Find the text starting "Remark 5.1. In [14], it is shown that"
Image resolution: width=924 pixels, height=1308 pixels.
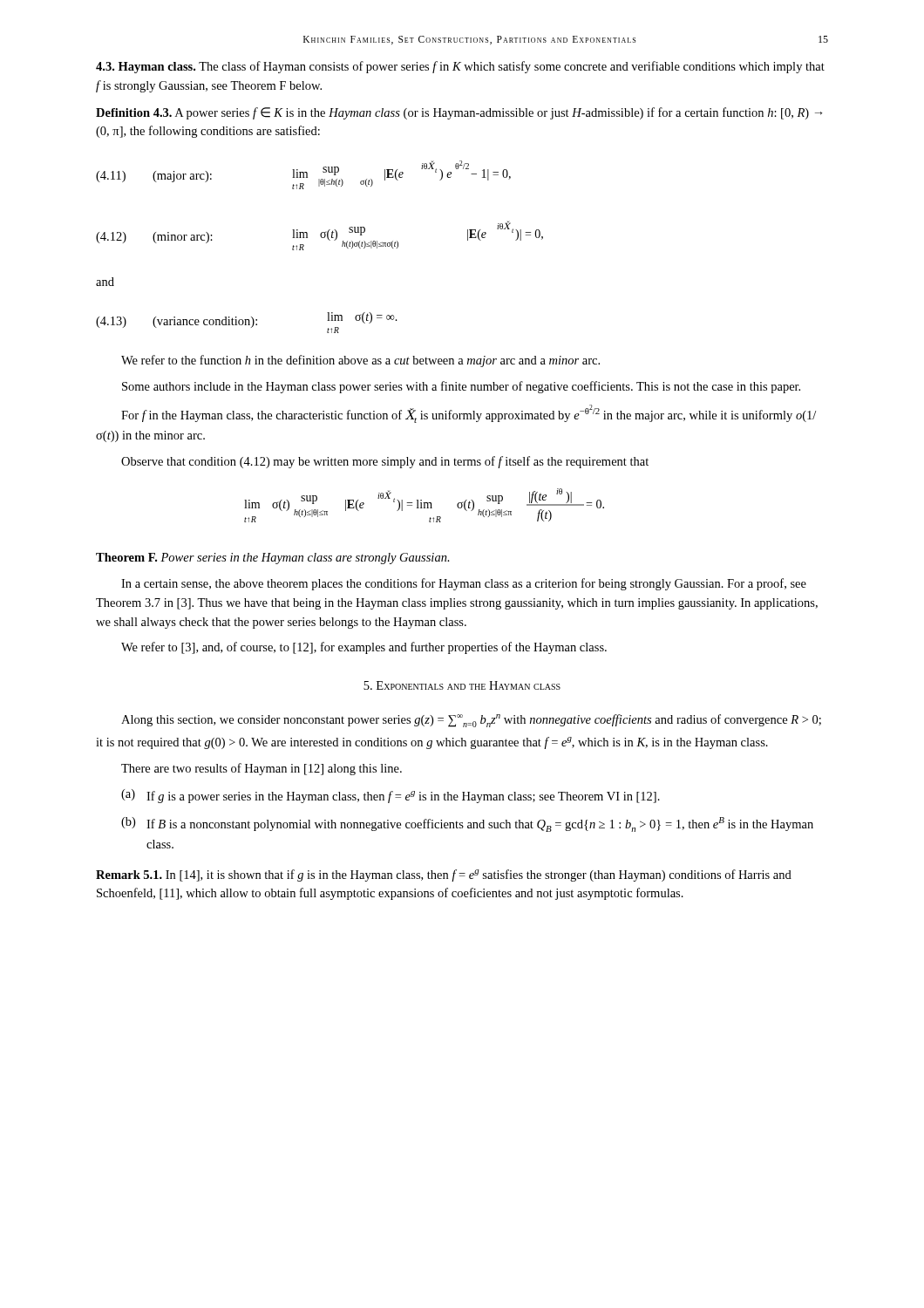(444, 882)
